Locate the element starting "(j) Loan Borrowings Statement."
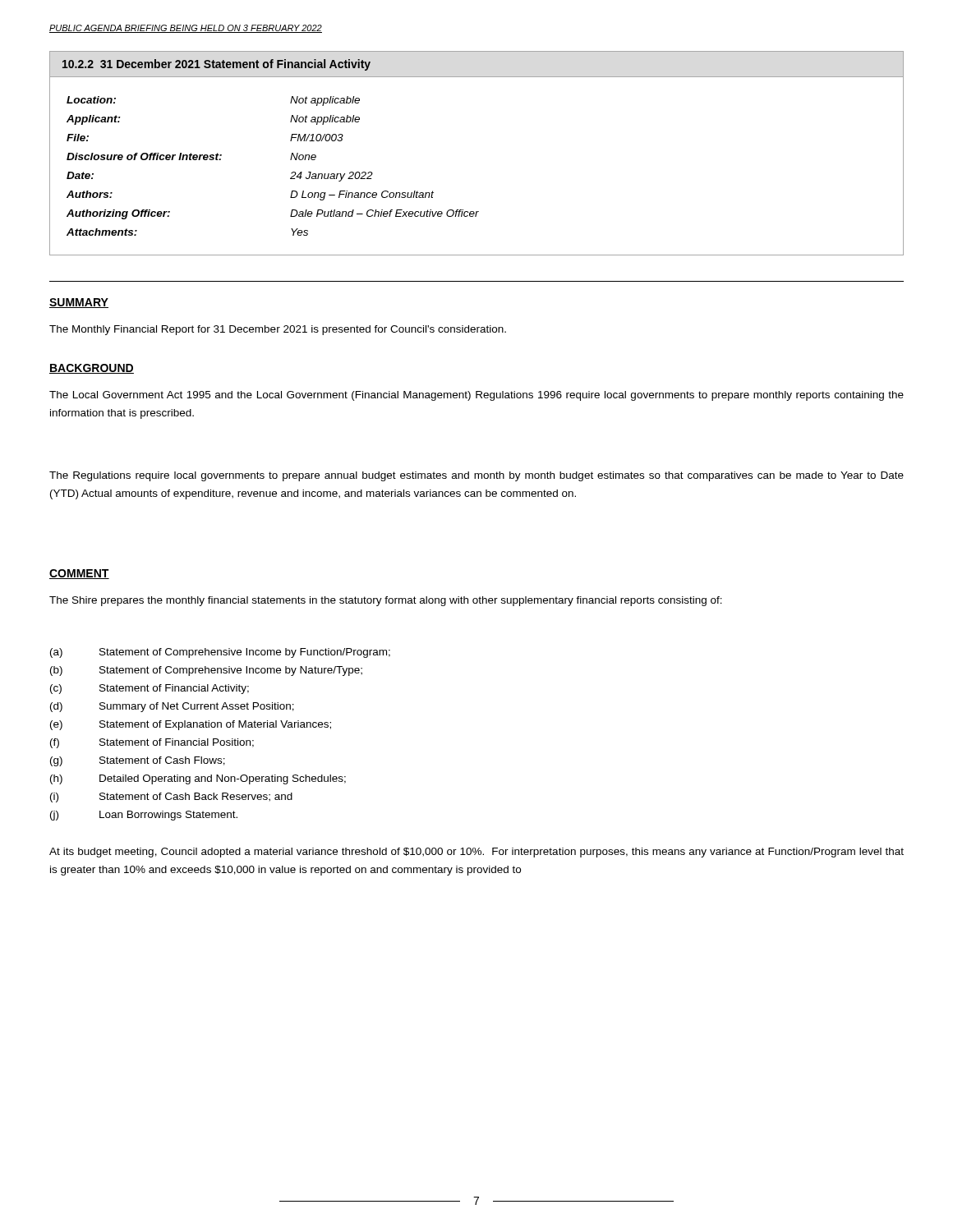This screenshot has height=1232, width=953. click(x=144, y=816)
